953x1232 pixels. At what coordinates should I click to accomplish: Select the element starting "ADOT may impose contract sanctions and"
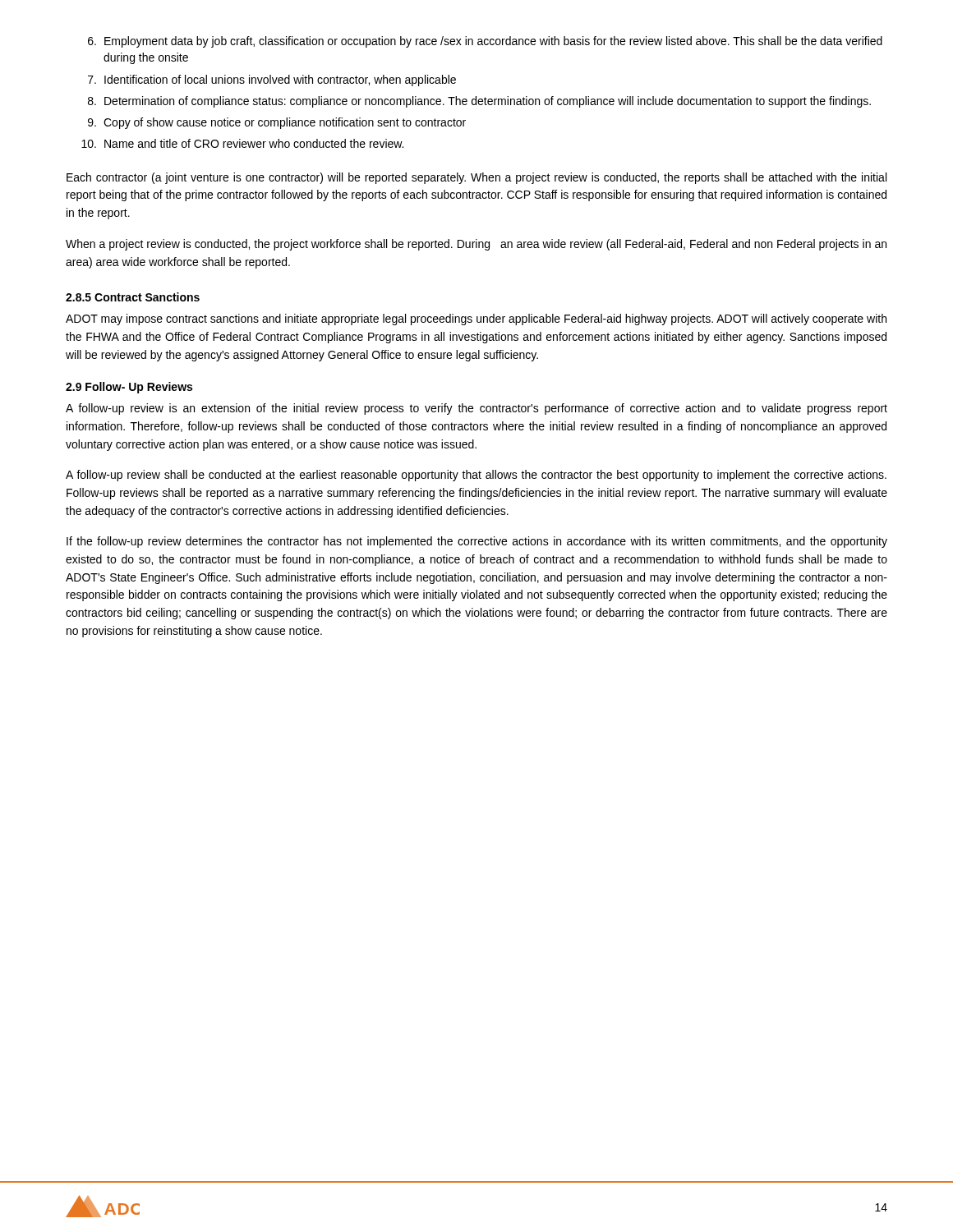pyautogui.click(x=476, y=337)
